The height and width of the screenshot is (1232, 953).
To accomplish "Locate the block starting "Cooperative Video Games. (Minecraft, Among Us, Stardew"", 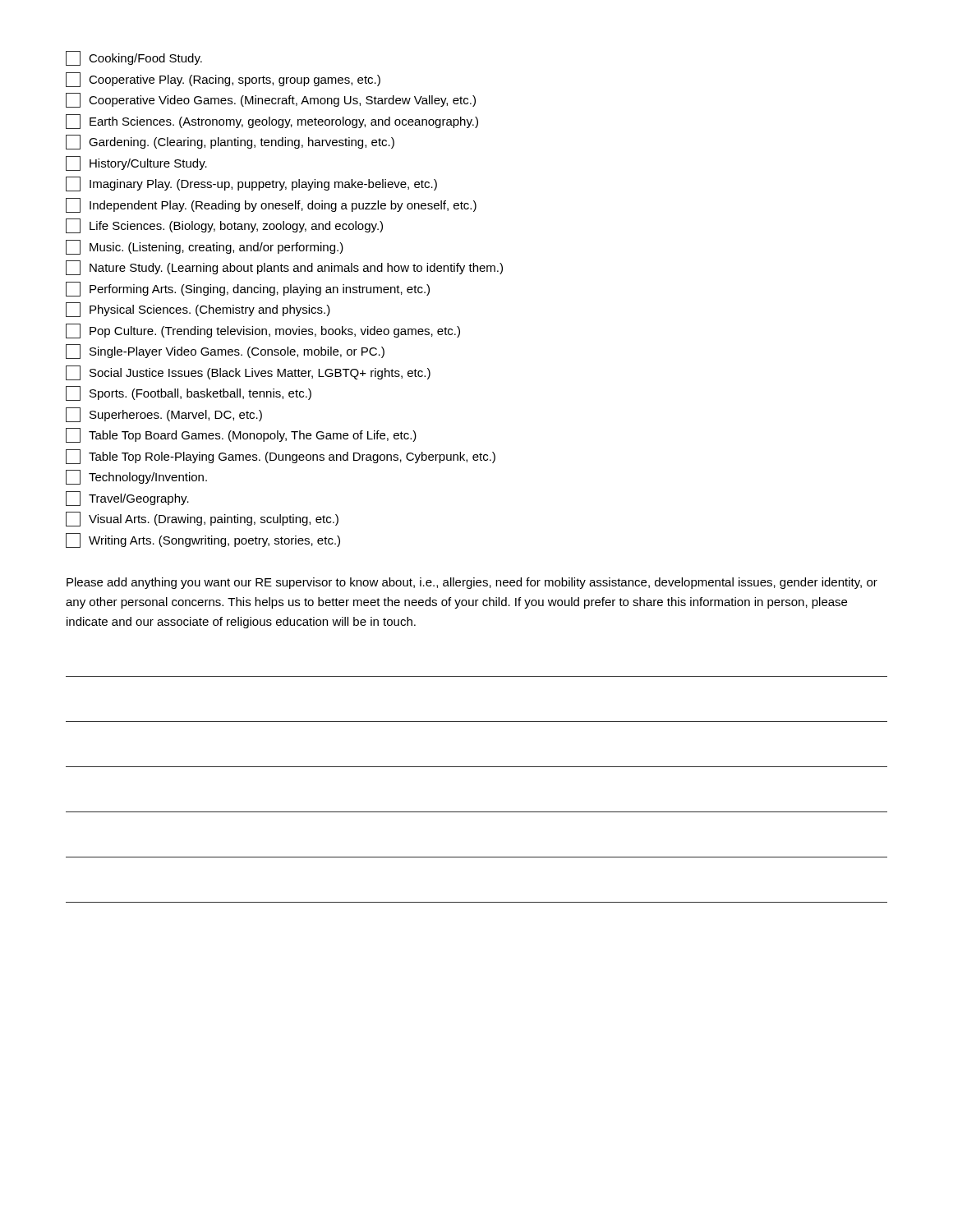I will click(x=271, y=100).
